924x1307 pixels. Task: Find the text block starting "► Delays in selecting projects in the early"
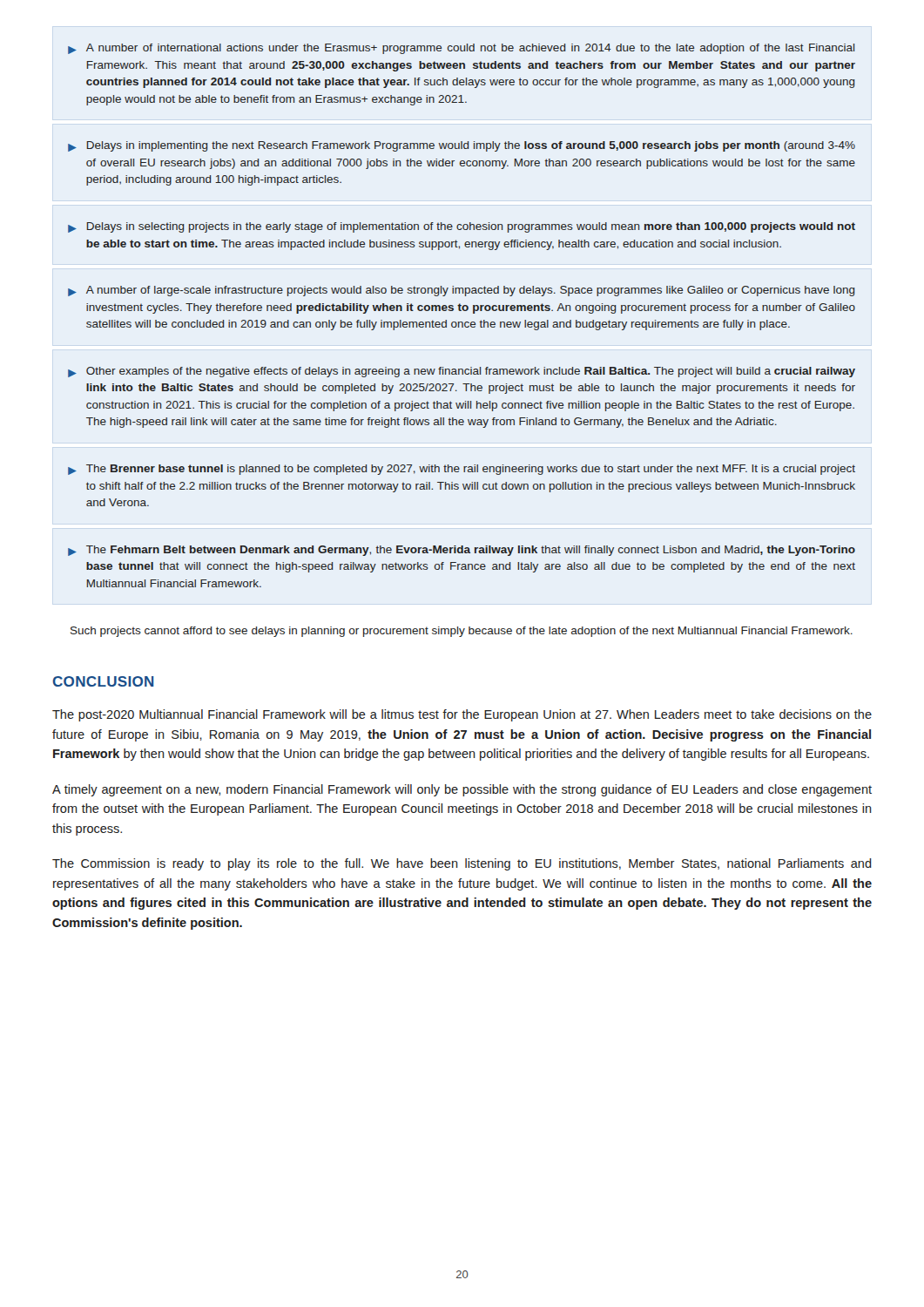(460, 235)
